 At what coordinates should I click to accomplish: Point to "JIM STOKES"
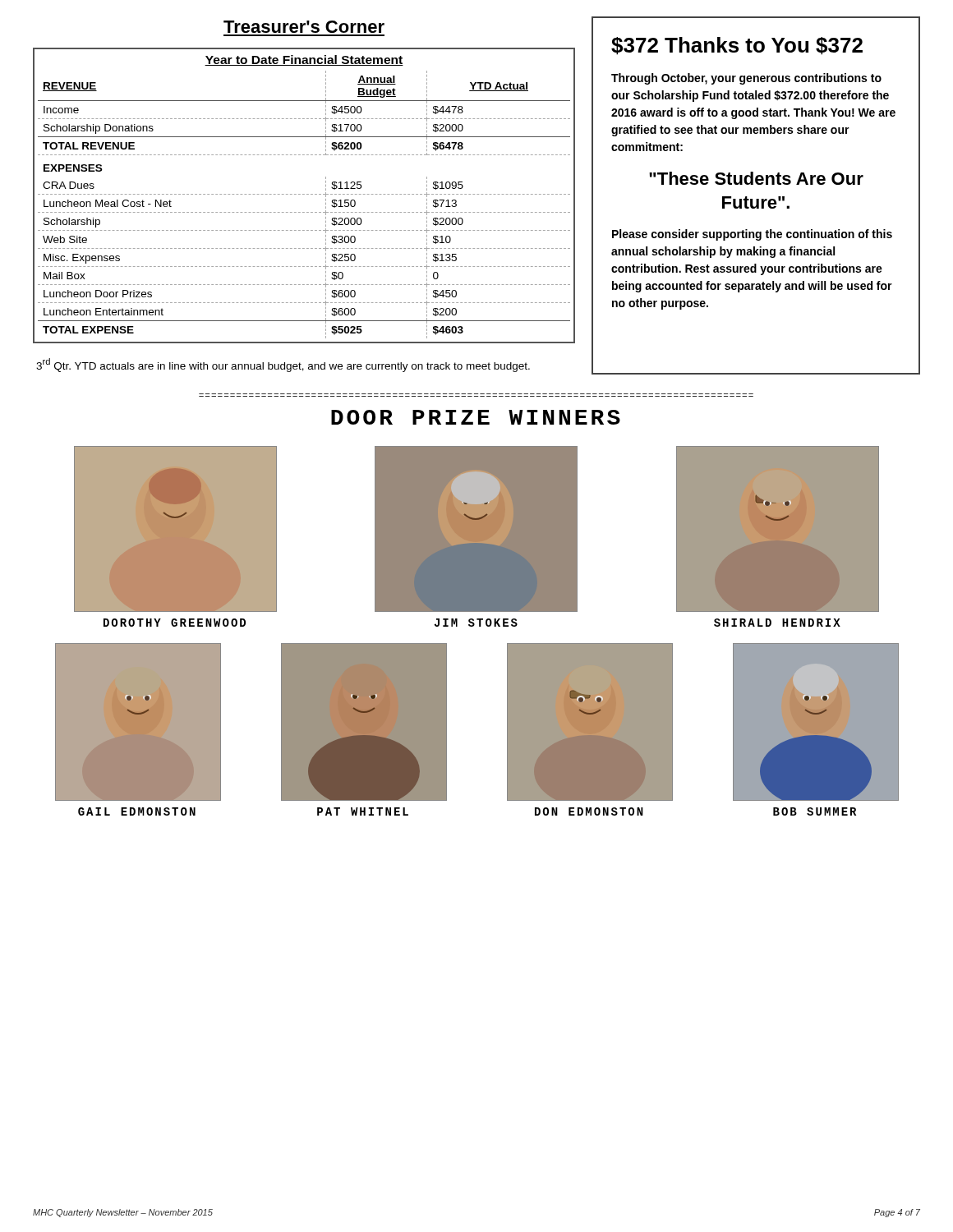click(476, 623)
